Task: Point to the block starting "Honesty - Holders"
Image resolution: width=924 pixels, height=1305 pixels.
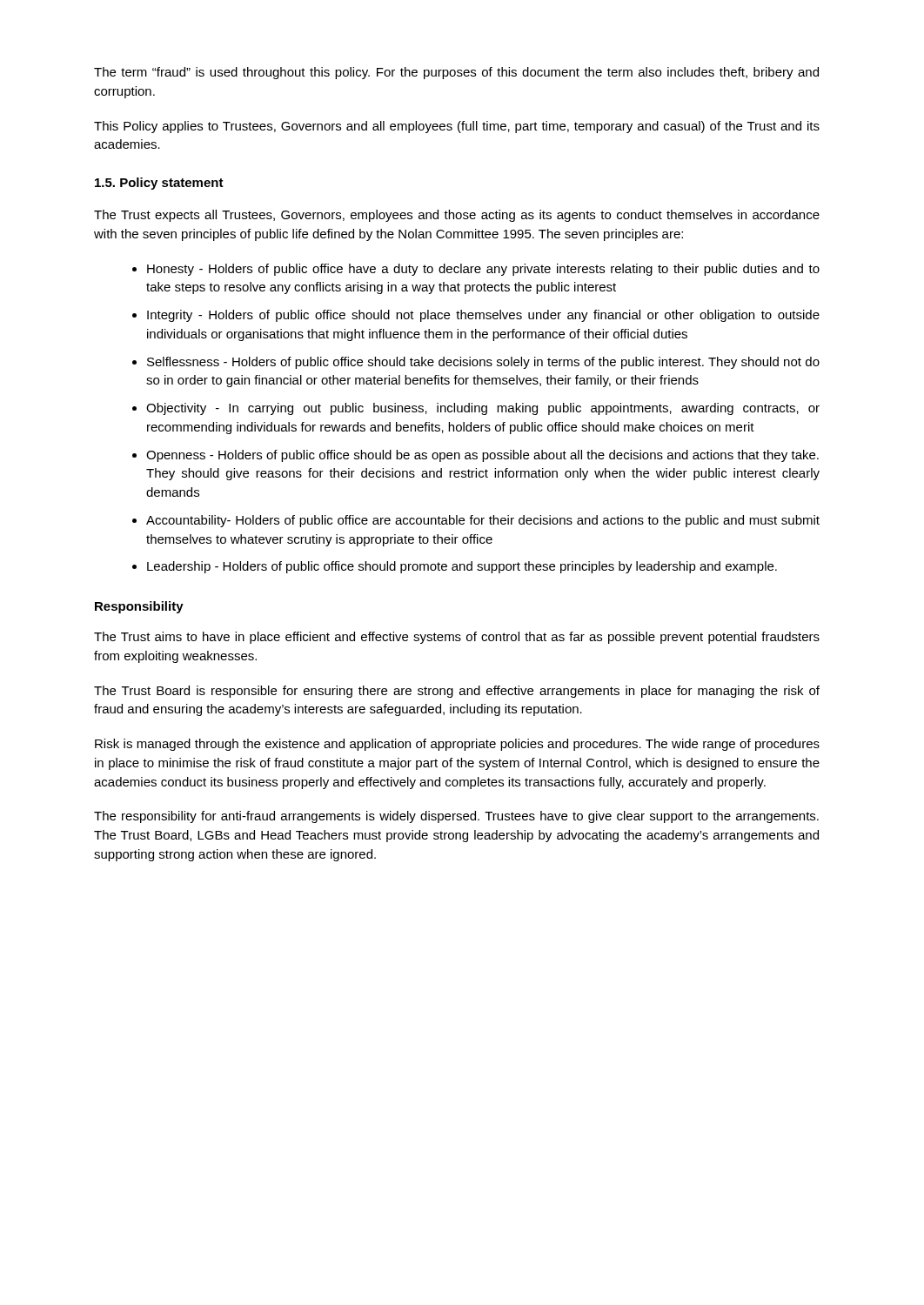Action: 483,277
